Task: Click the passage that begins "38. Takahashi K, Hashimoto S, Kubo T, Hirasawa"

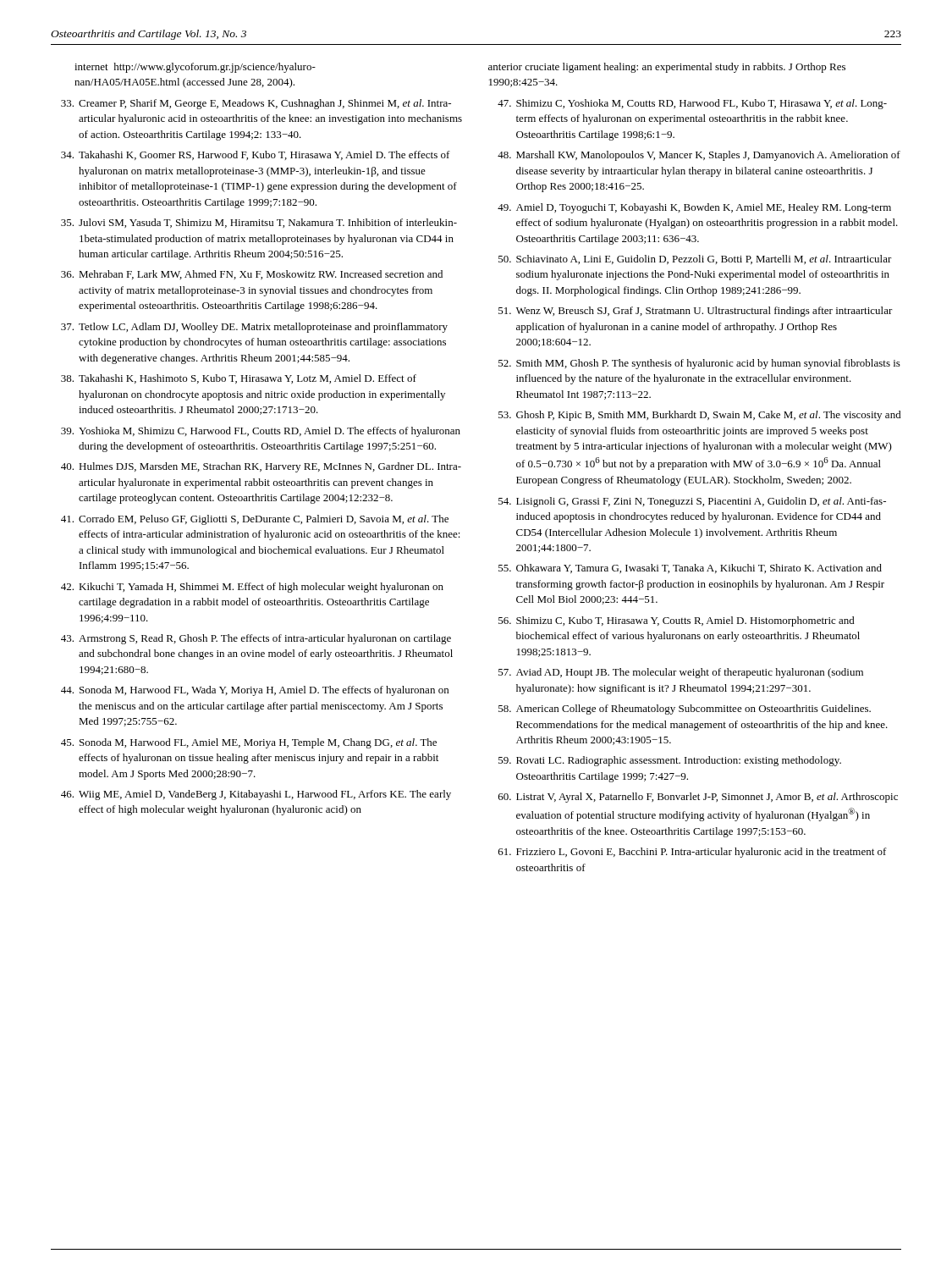Action: click(x=257, y=394)
